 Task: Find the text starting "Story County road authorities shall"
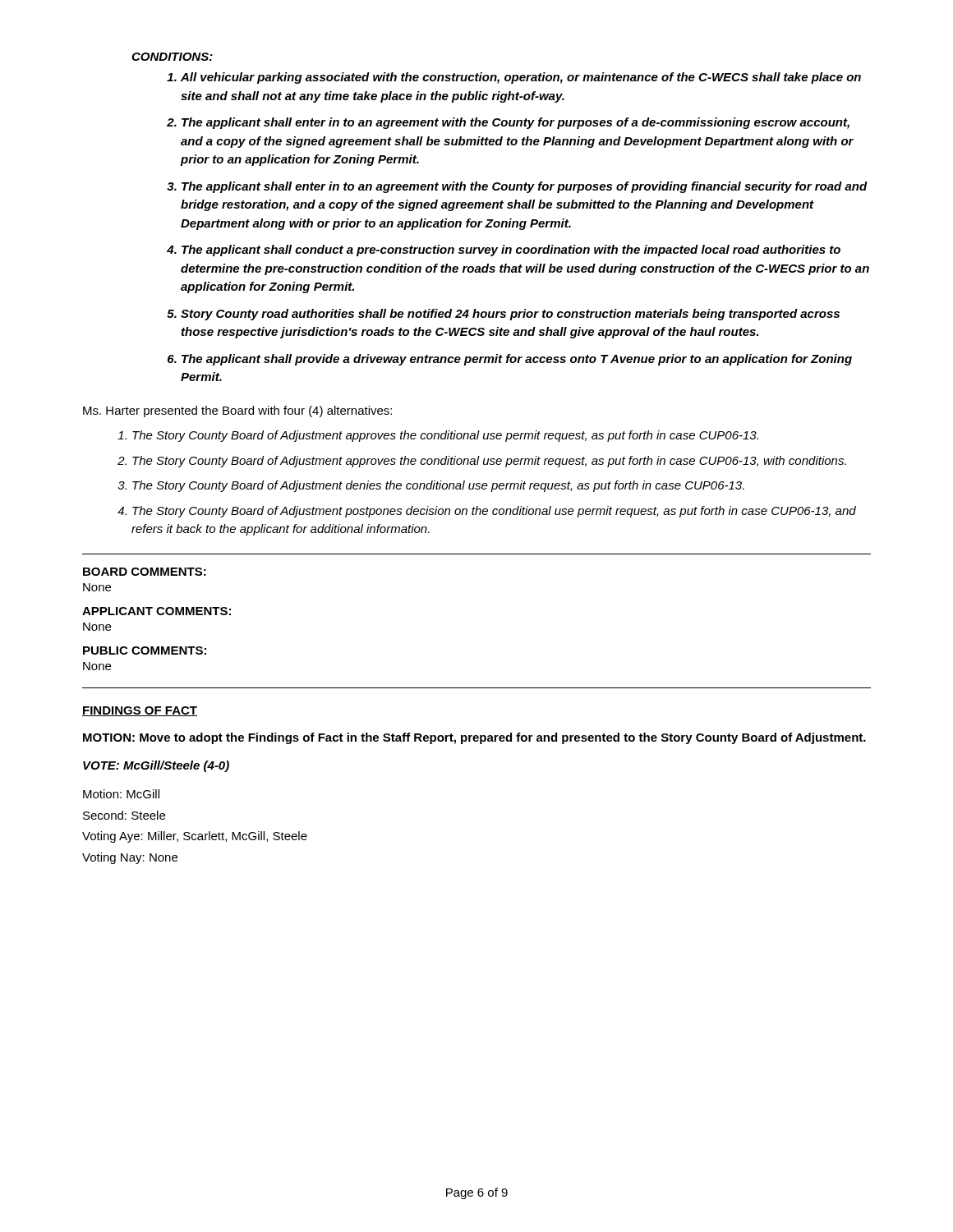click(x=510, y=322)
